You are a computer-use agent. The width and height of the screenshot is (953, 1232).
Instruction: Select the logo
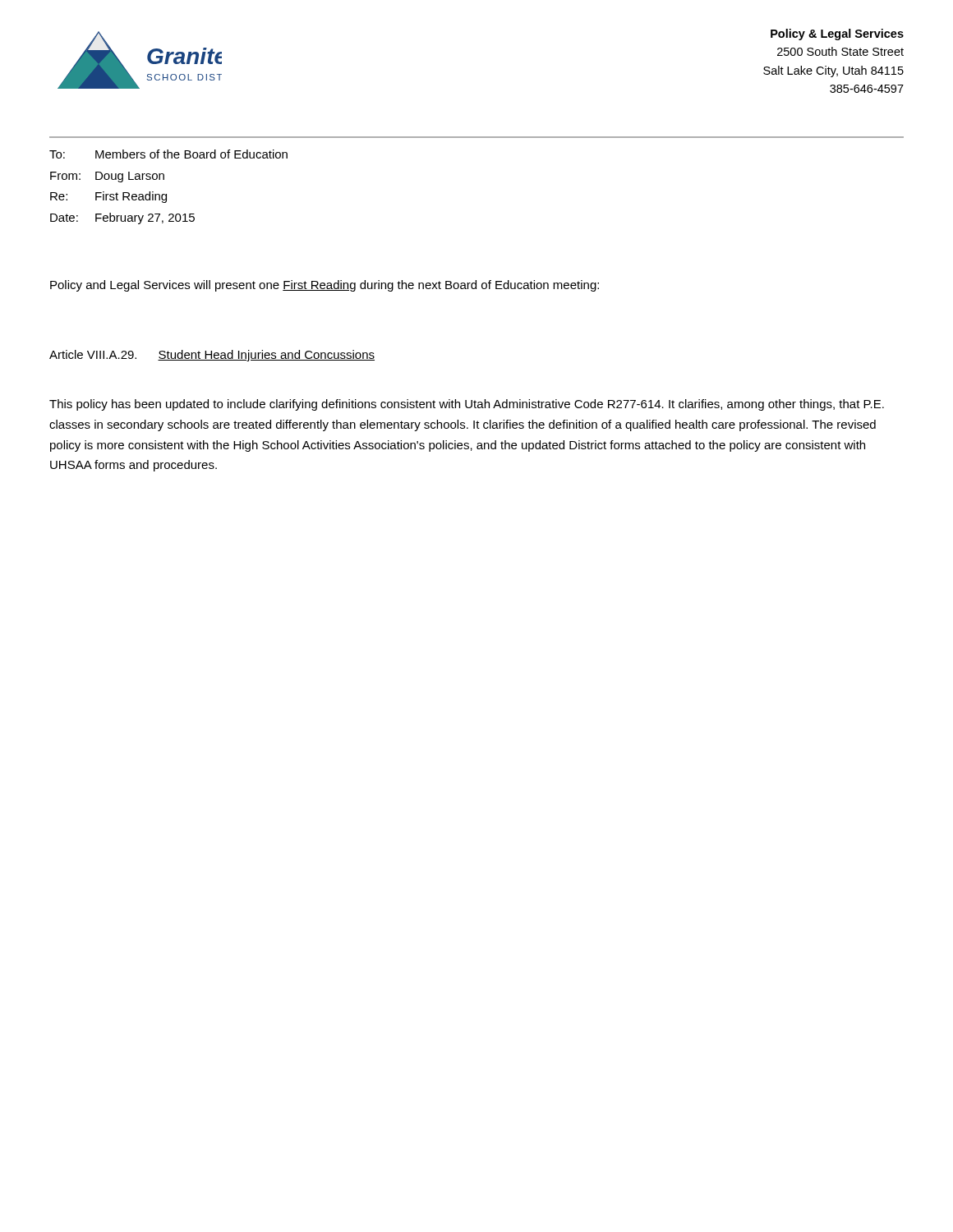tap(140, 73)
